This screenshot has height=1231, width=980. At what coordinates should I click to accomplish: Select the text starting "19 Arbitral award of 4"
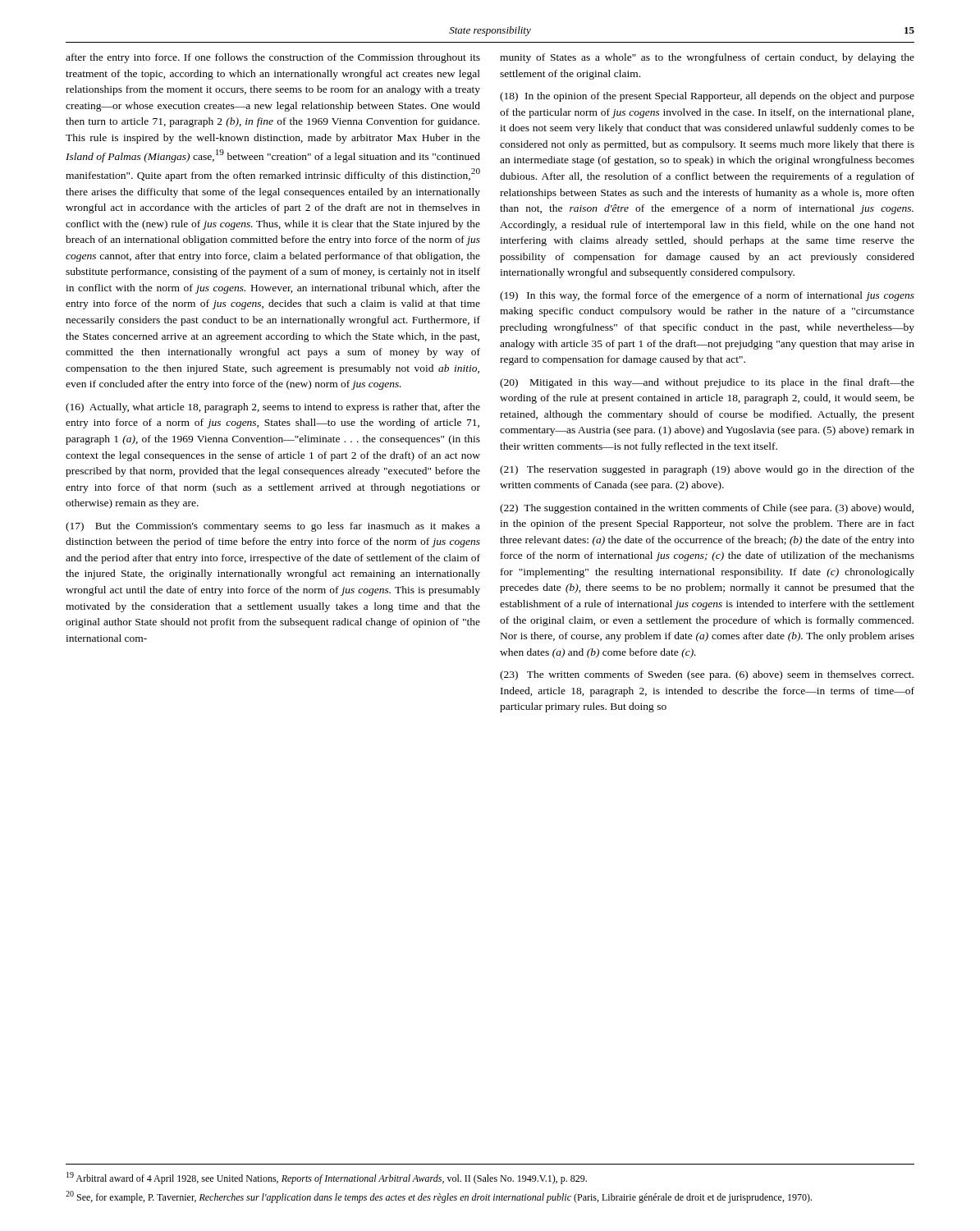[490, 1187]
